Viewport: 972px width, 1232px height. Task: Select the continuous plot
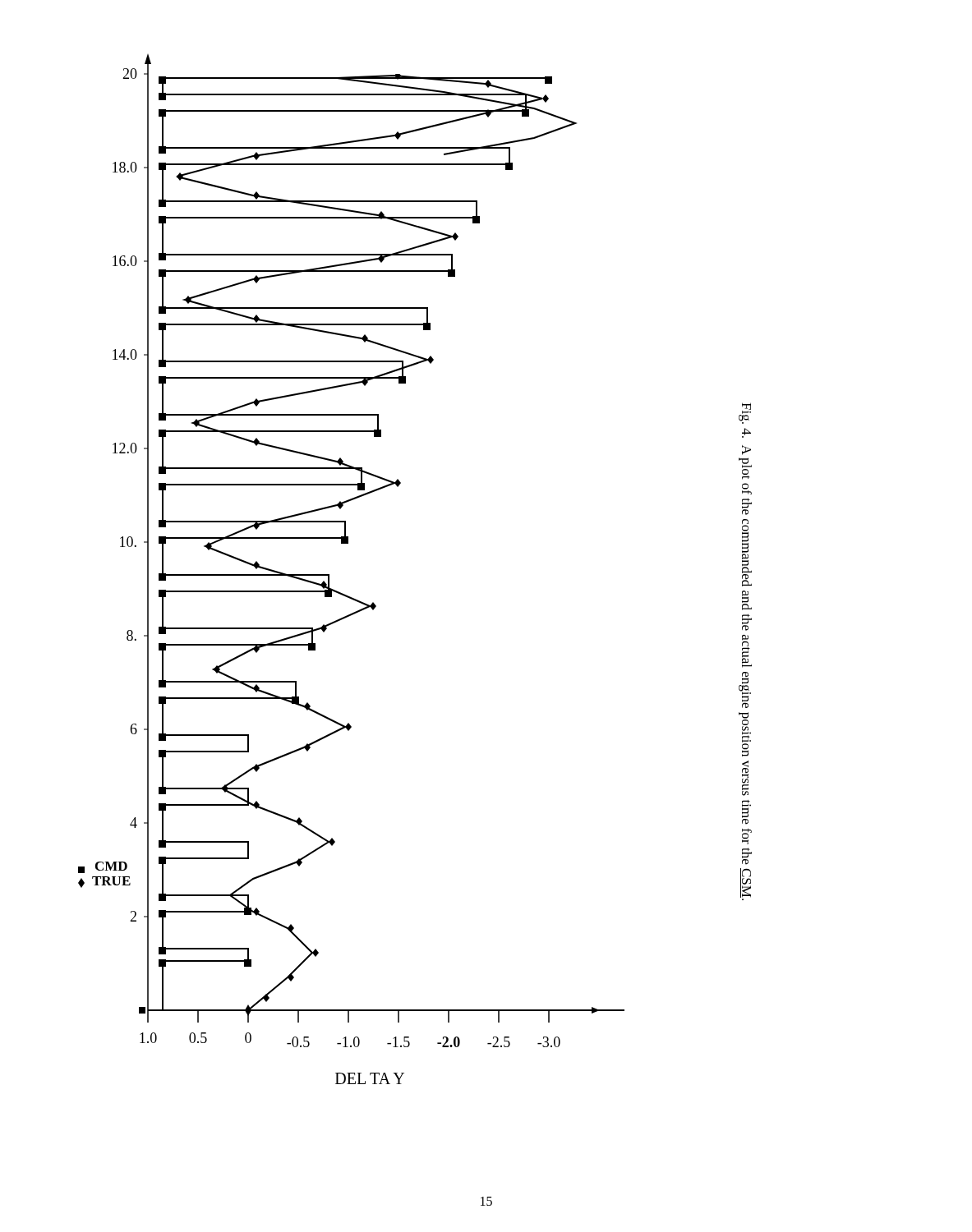(362, 575)
